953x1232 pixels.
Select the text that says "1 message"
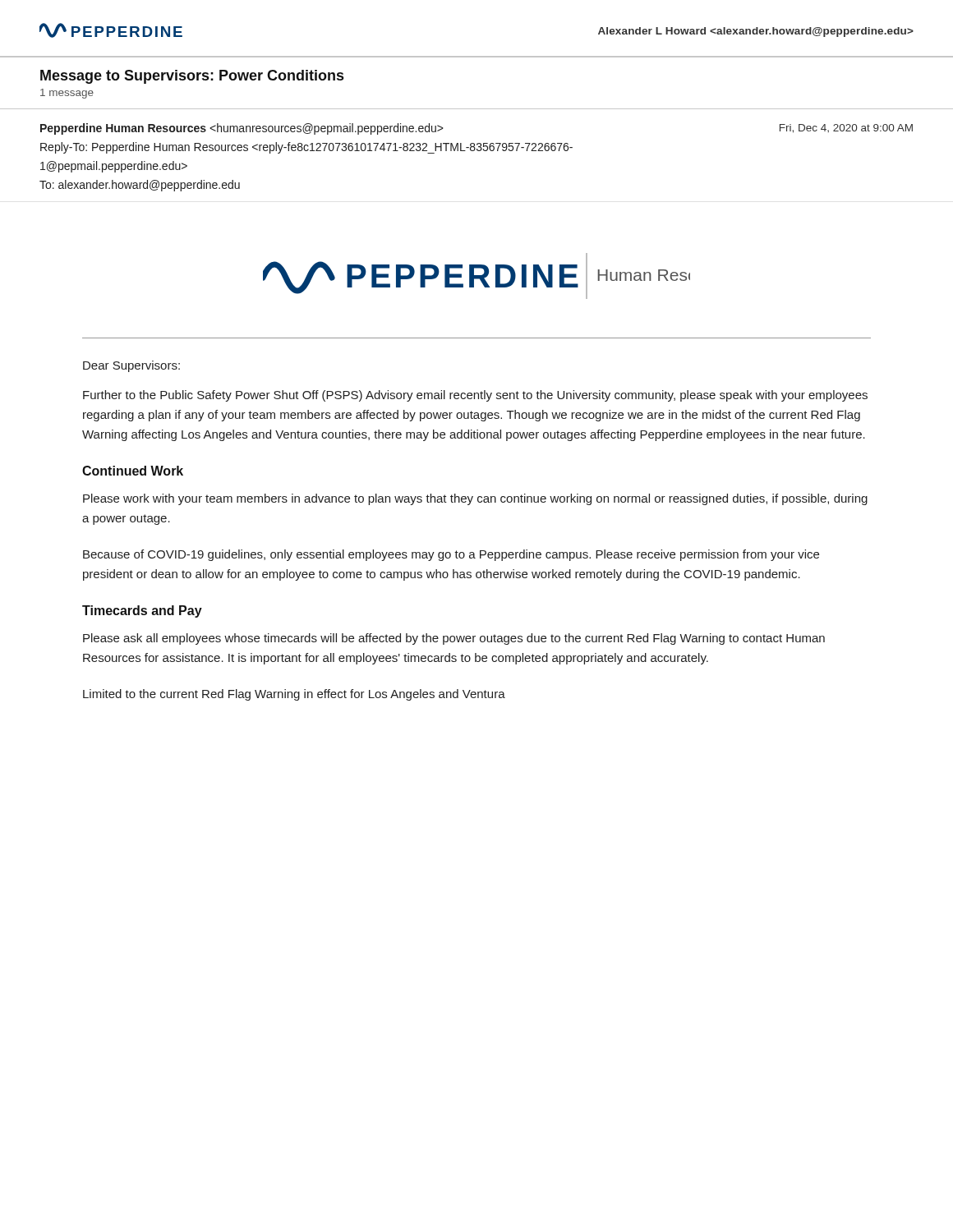tap(67, 92)
